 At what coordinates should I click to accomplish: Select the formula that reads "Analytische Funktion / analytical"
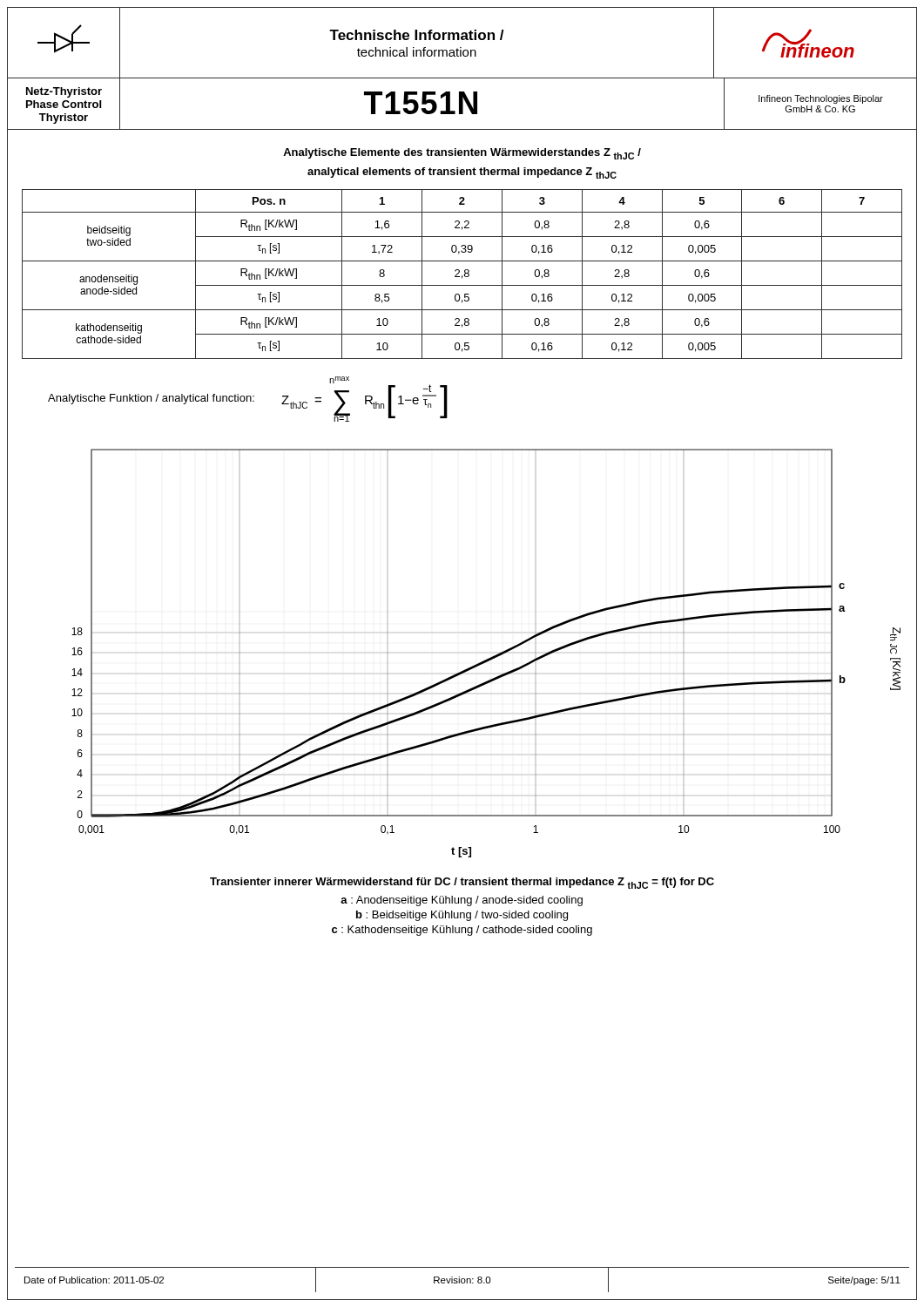(248, 399)
